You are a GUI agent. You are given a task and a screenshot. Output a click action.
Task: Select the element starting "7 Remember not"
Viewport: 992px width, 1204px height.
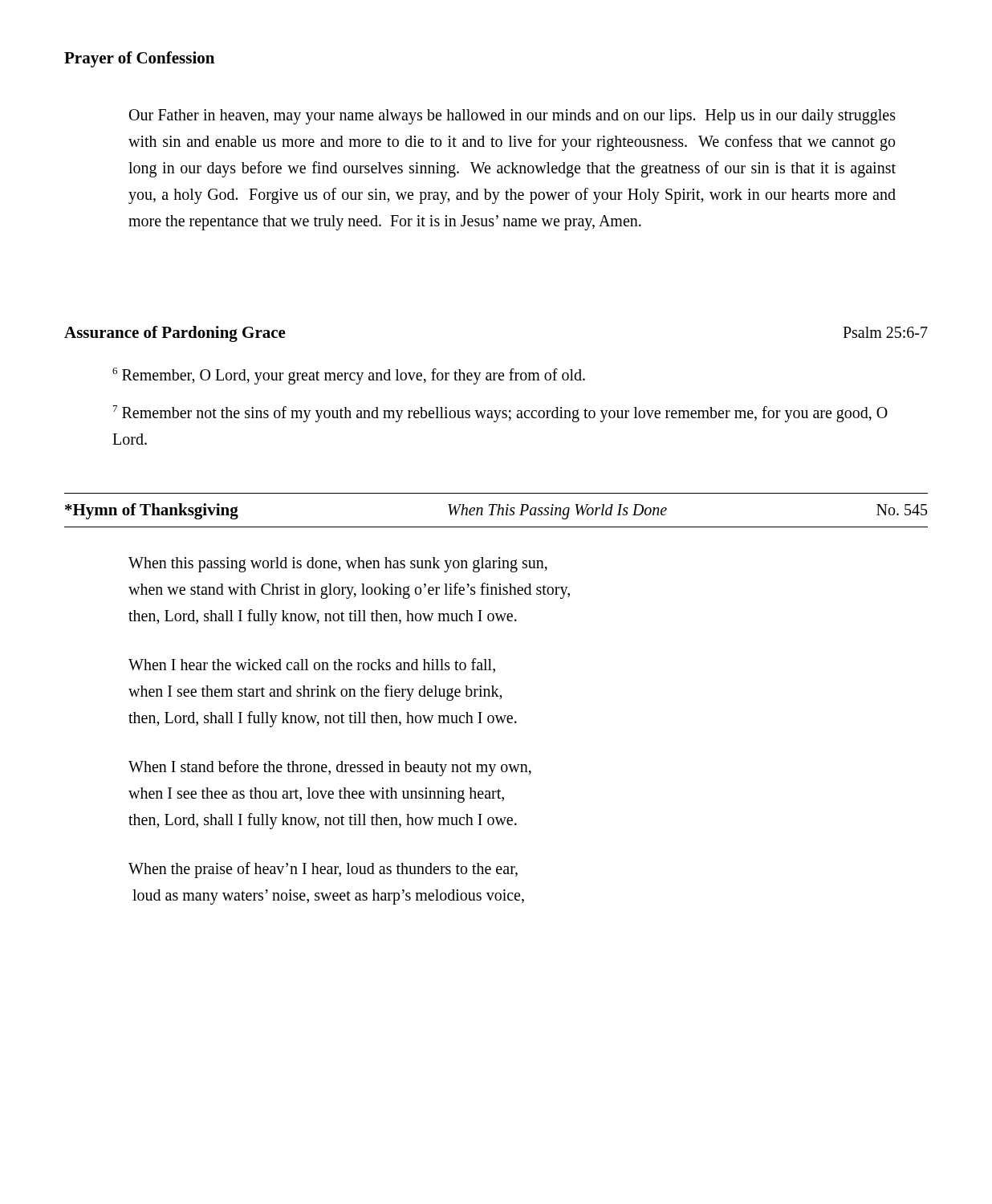coord(500,425)
